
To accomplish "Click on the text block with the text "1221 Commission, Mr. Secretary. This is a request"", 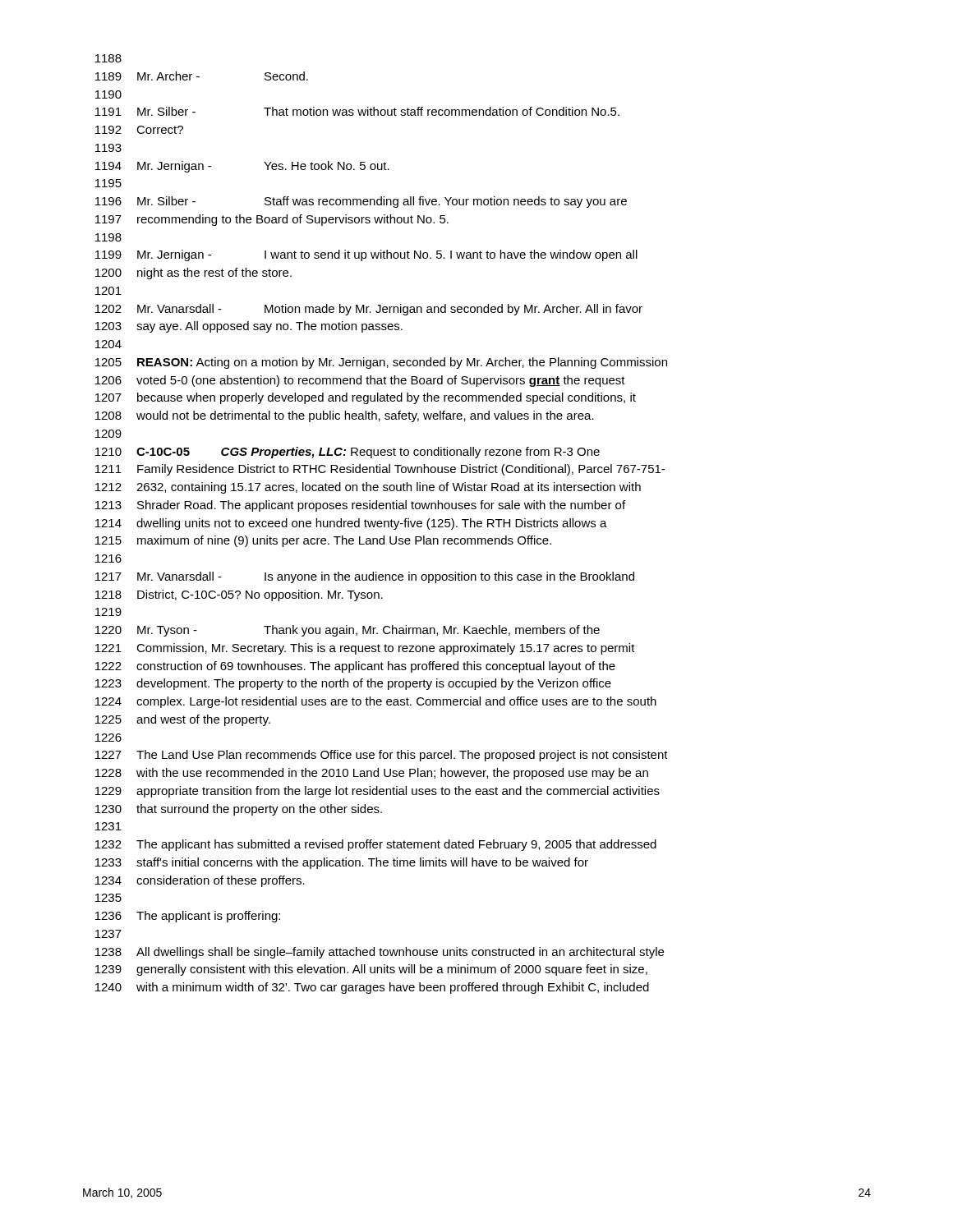I will pos(476,648).
